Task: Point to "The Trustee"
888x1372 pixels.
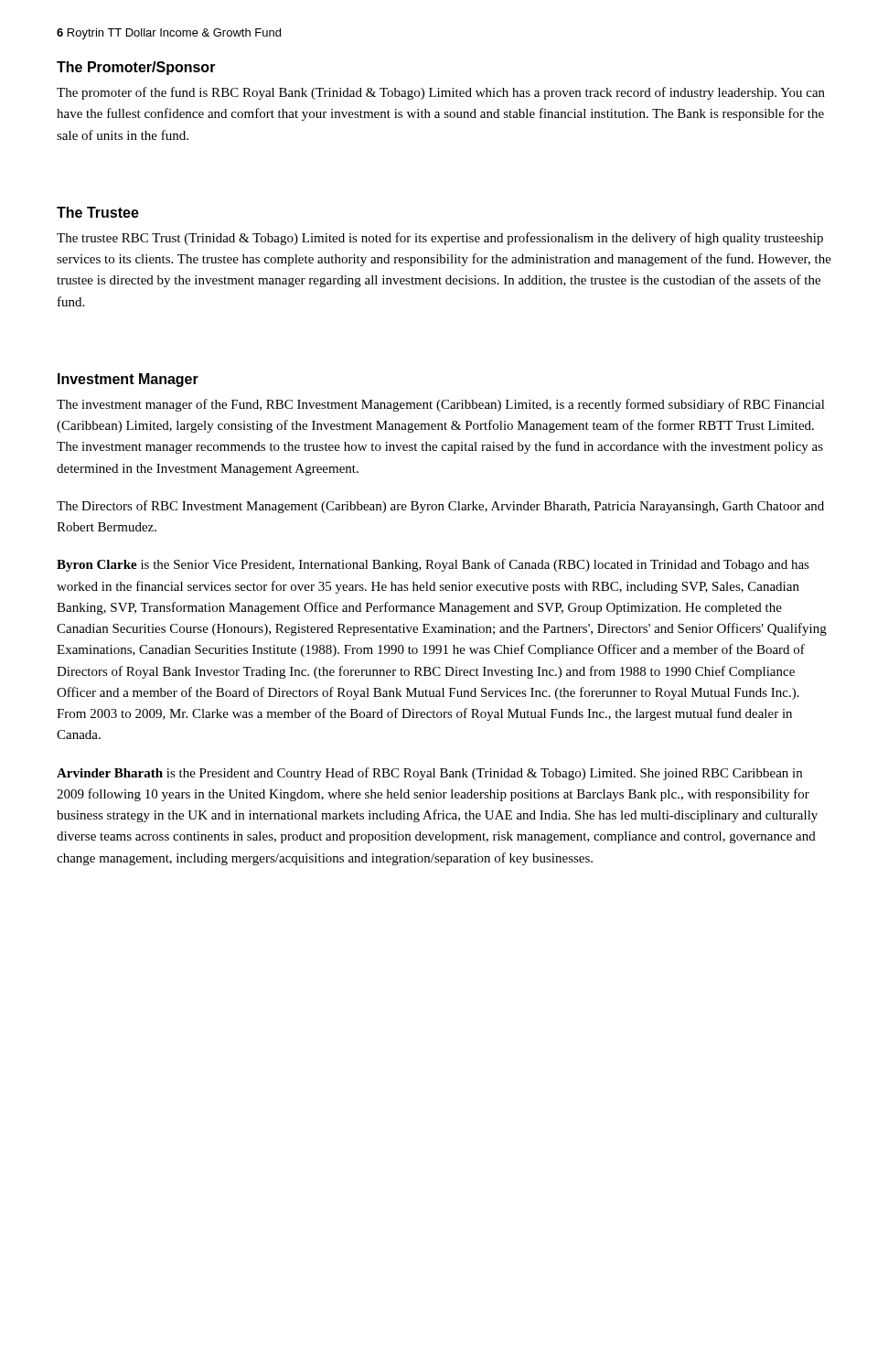Action: click(x=98, y=212)
